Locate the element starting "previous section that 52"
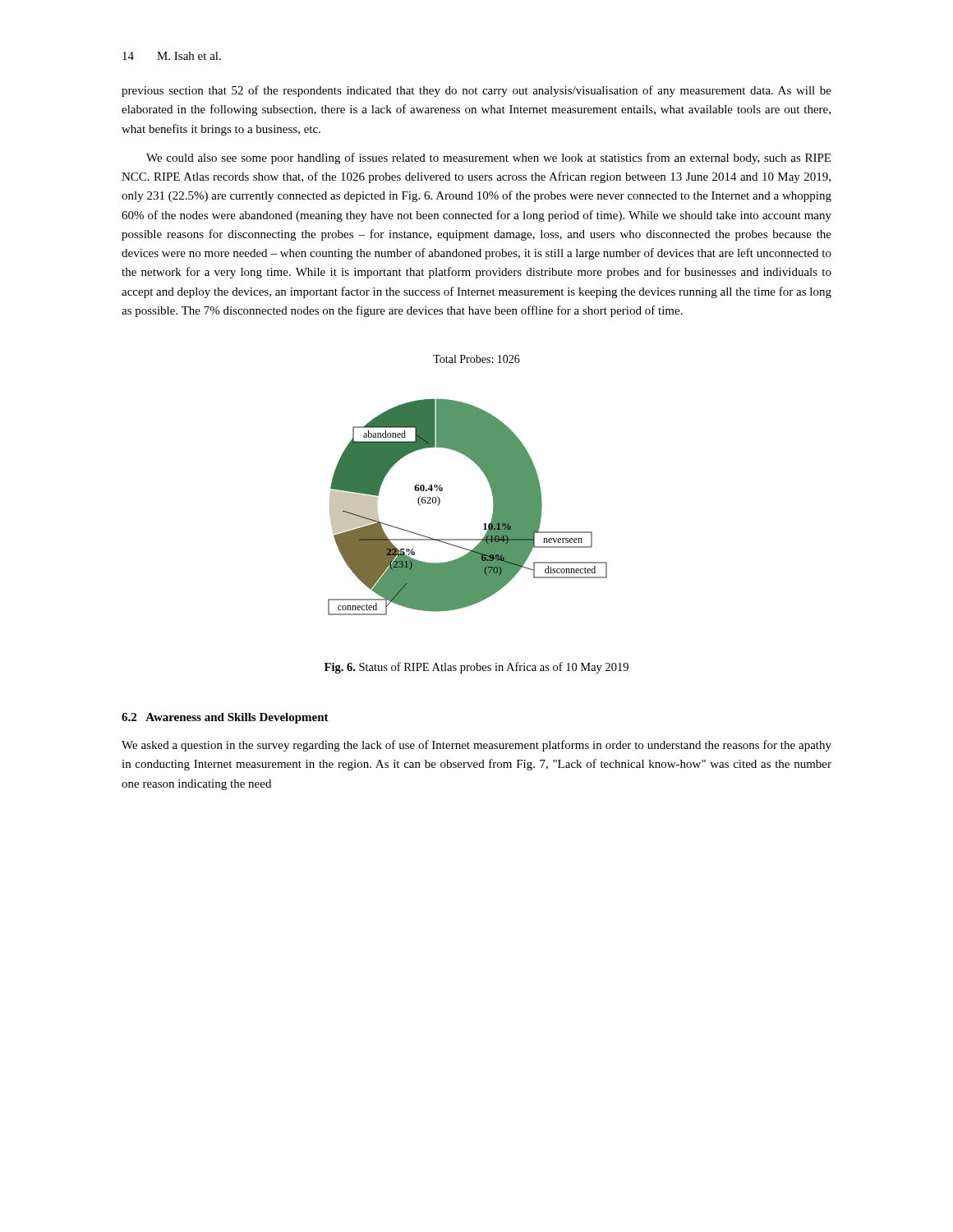The image size is (953, 1232). 476,201
